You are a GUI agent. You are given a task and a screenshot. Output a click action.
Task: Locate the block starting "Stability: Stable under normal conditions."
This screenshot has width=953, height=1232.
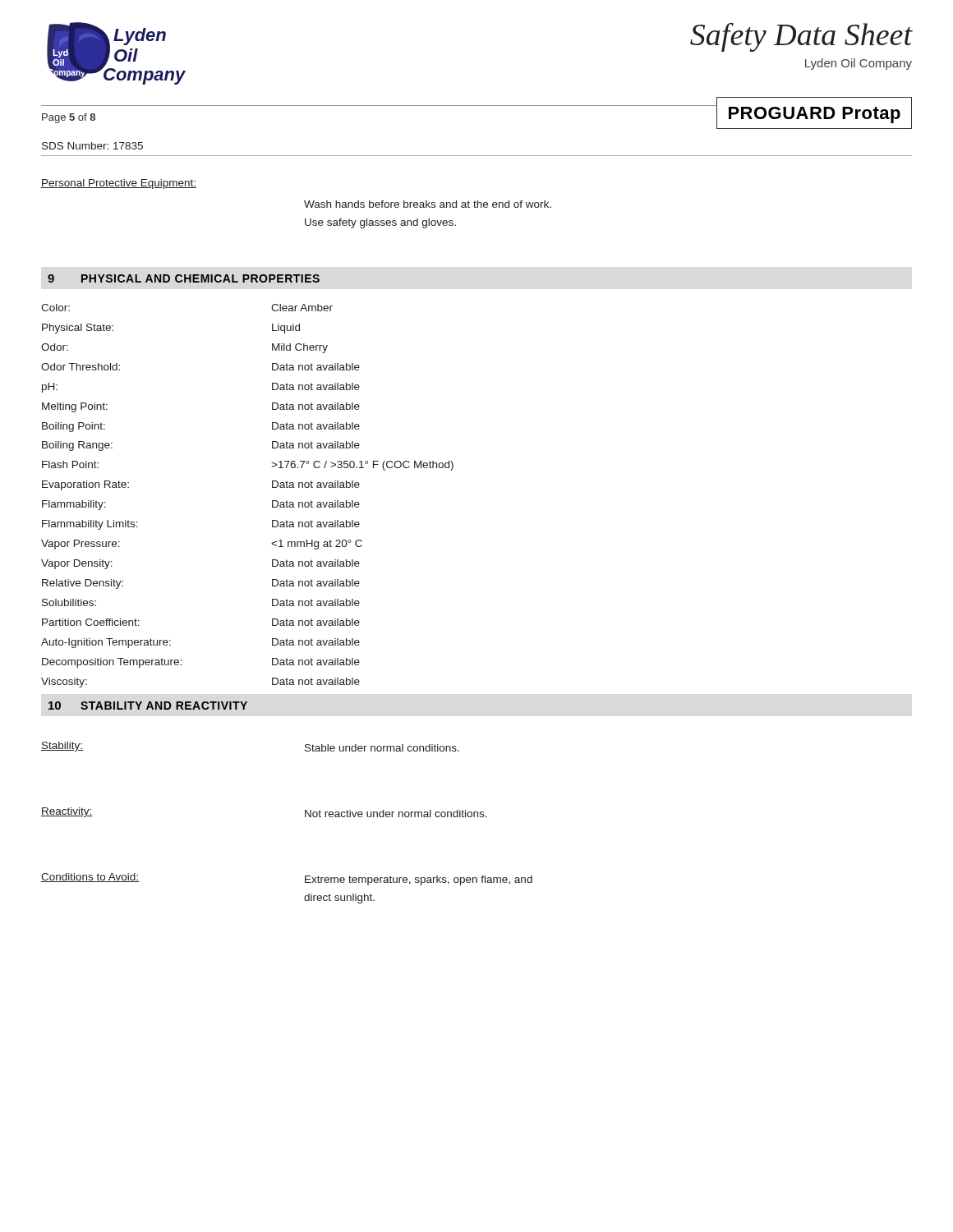(63, 746)
